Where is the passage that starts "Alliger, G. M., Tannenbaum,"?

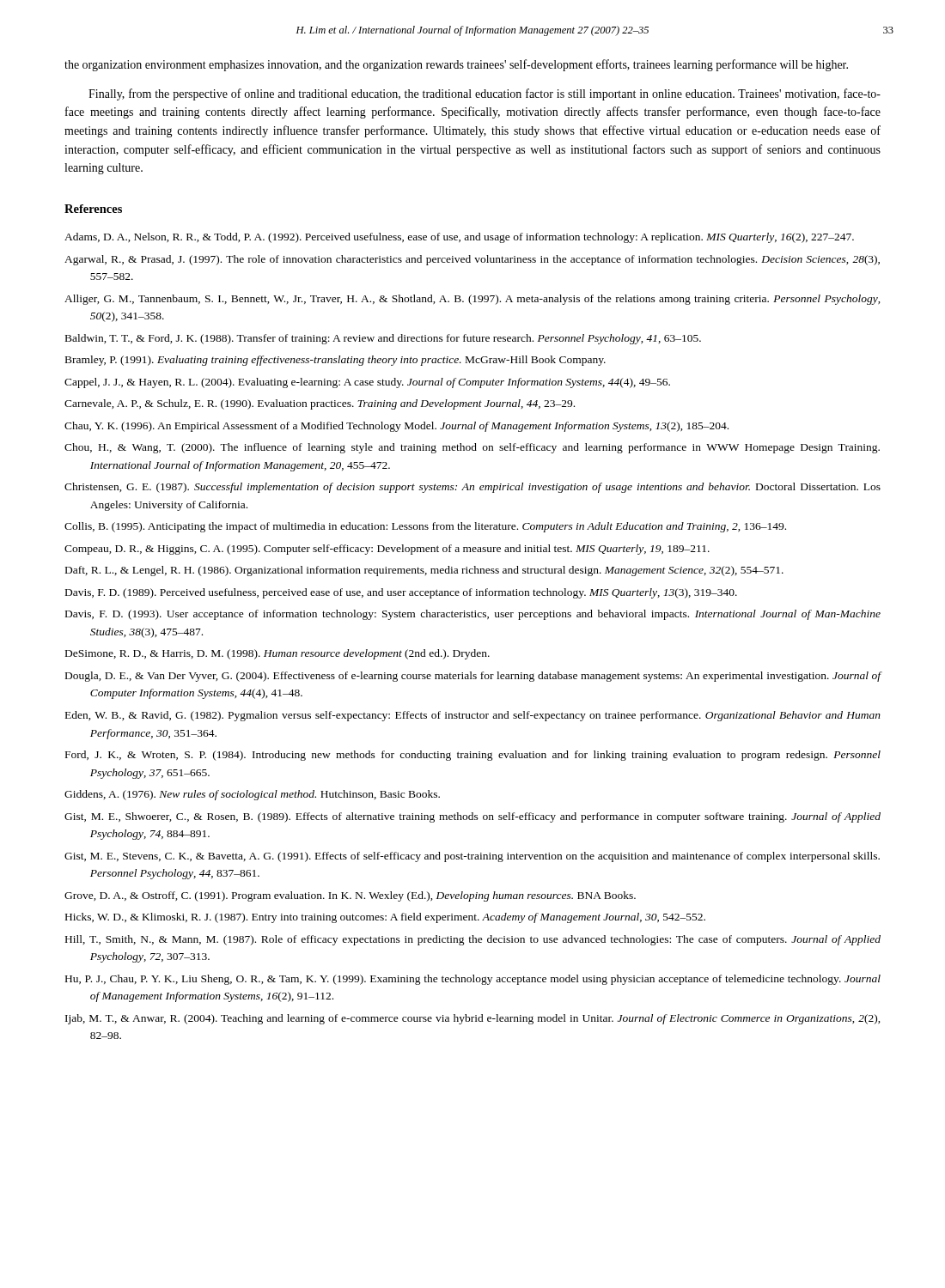tap(472, 307)
